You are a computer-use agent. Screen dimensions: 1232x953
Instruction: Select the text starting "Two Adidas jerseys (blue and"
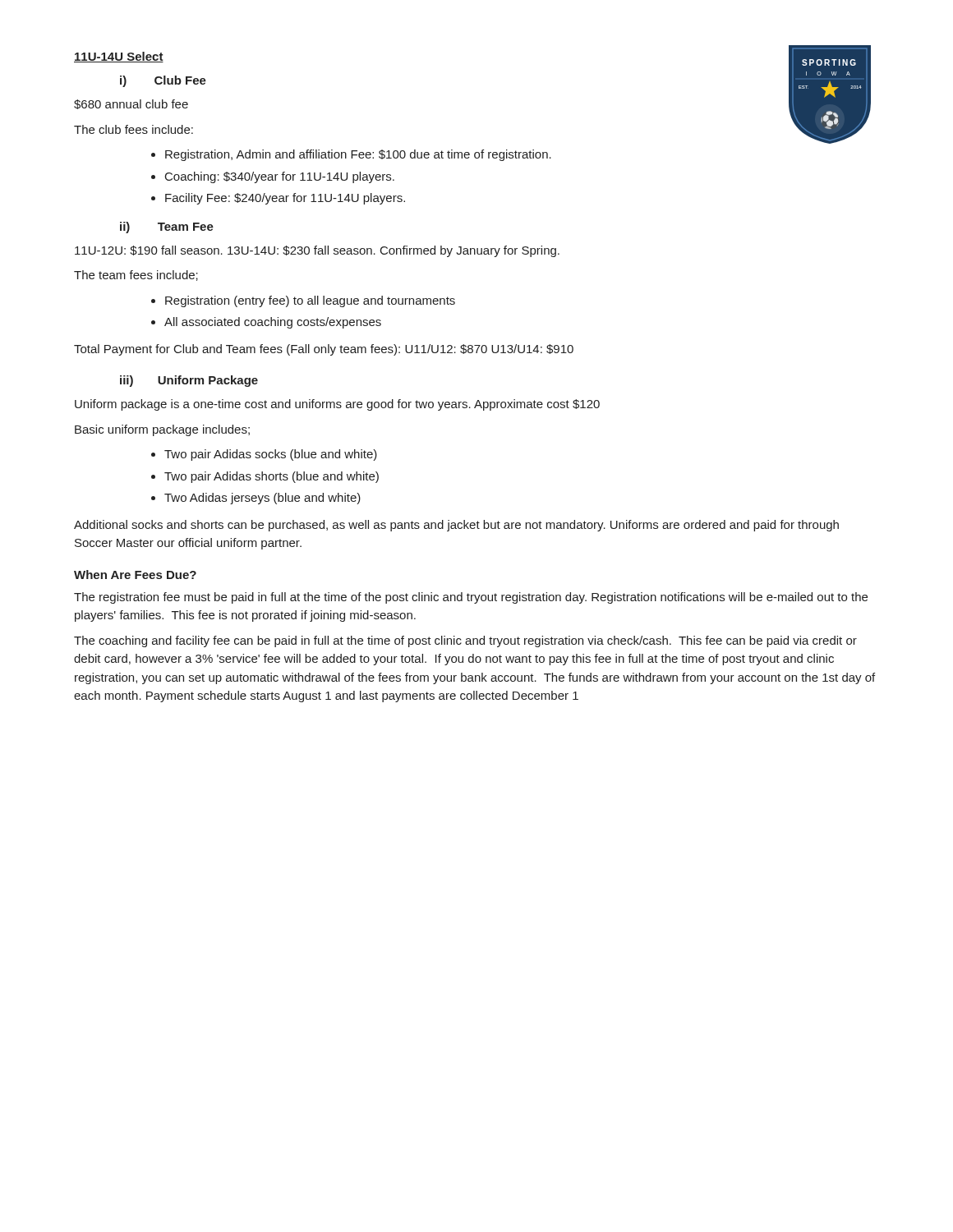[263, 497]
